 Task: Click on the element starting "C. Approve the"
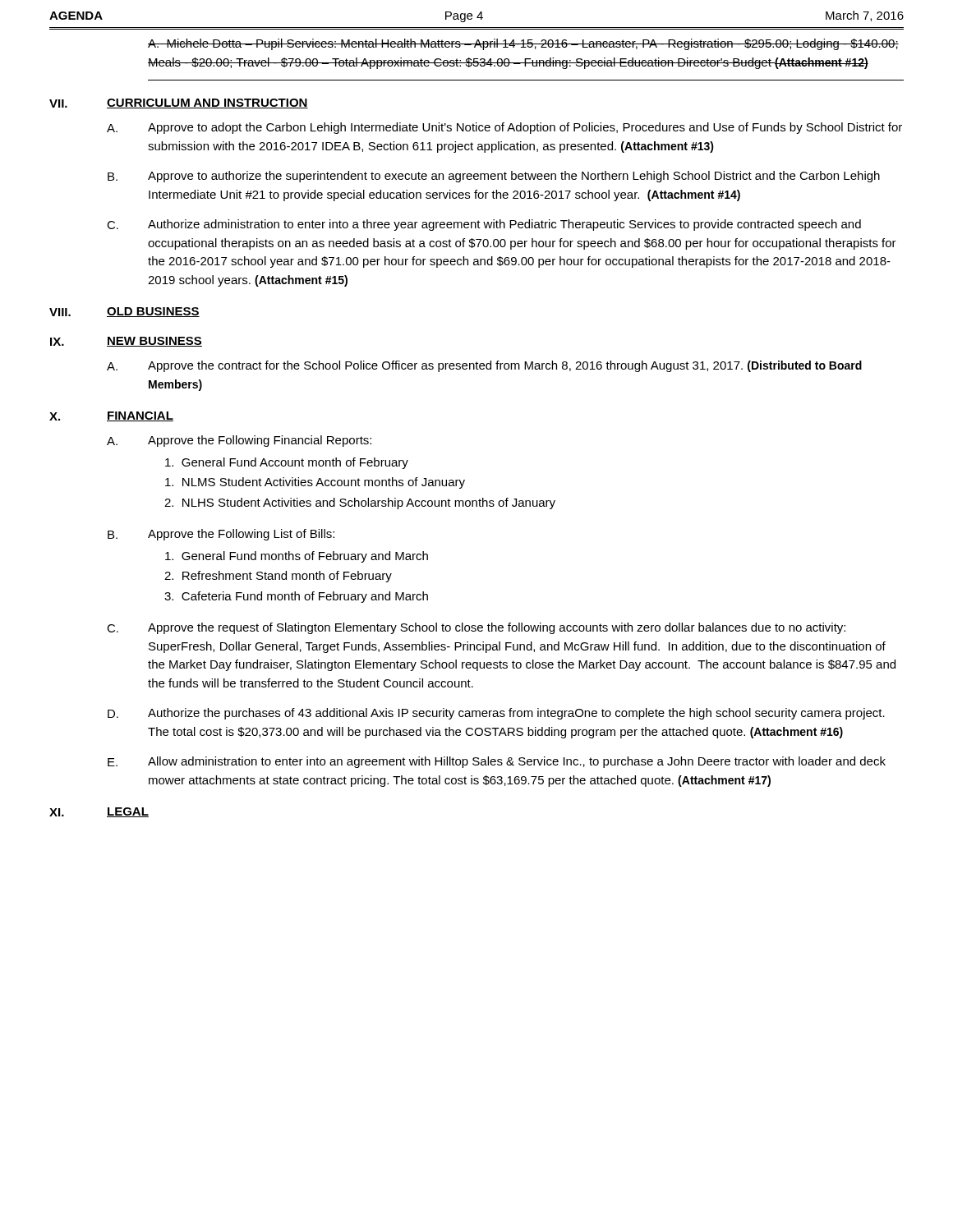(505, 655)
